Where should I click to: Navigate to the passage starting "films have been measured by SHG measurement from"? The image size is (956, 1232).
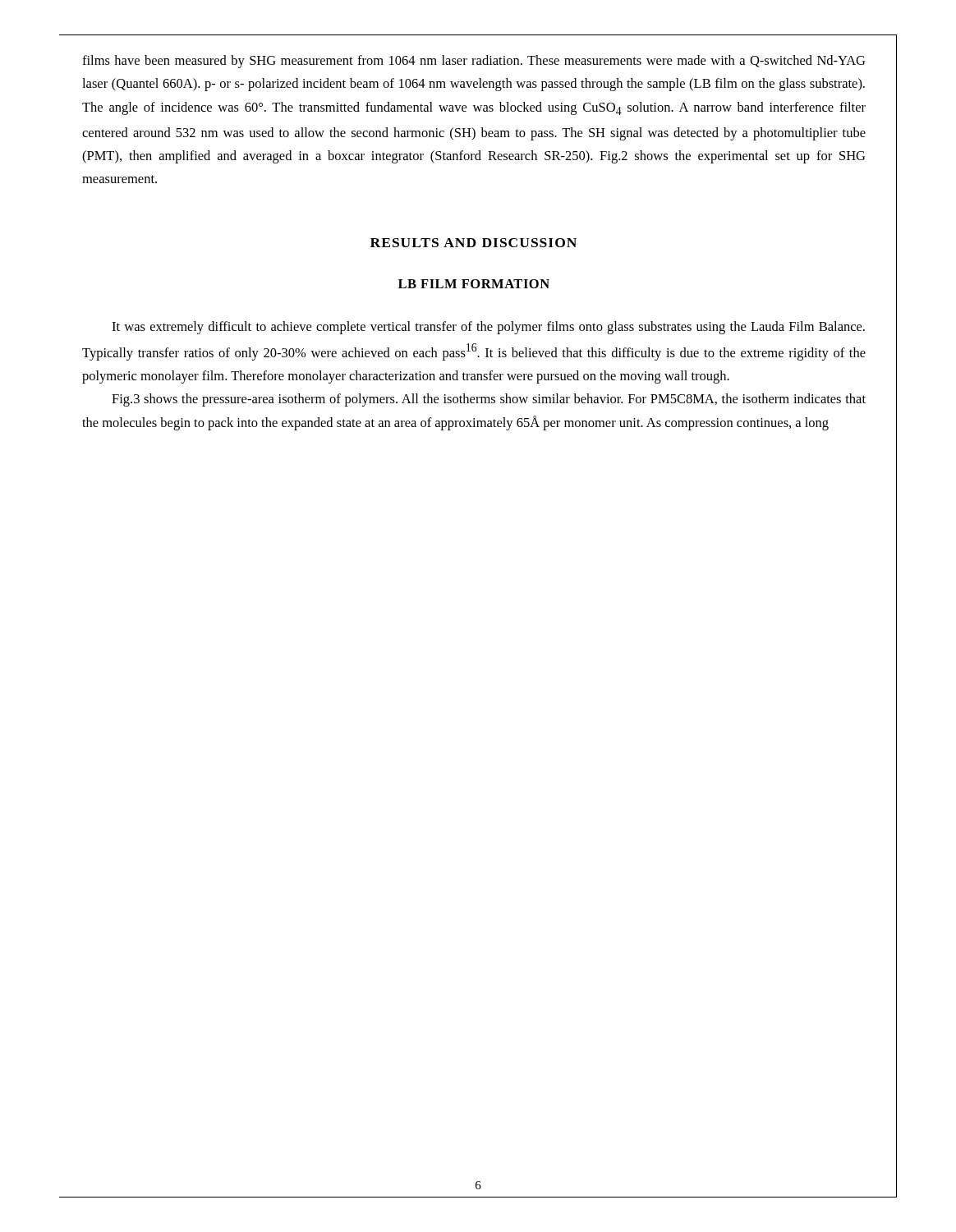point(474,120)
